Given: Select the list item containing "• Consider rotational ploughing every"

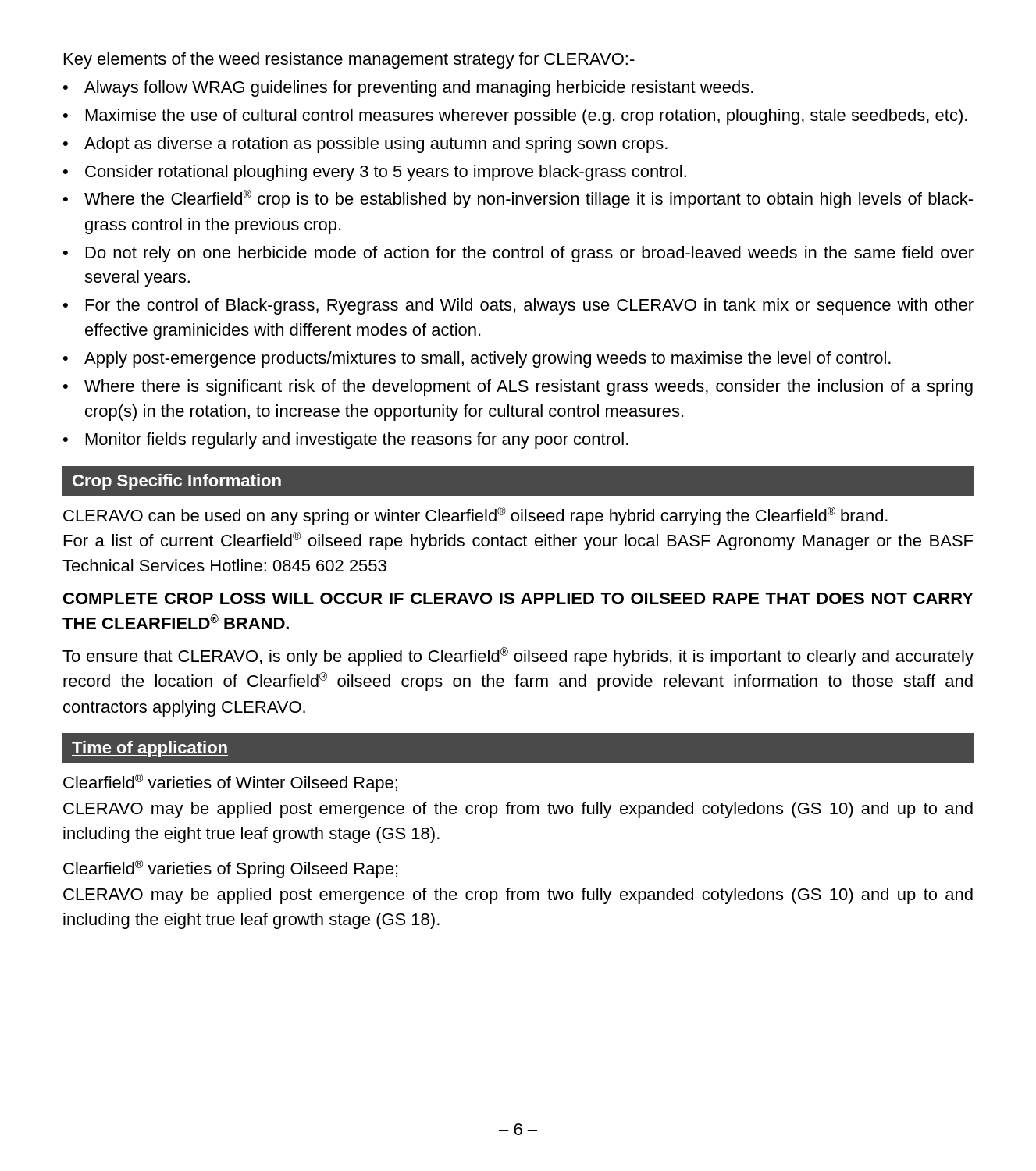Looking at the screenshot, I should tap(518, 171).
